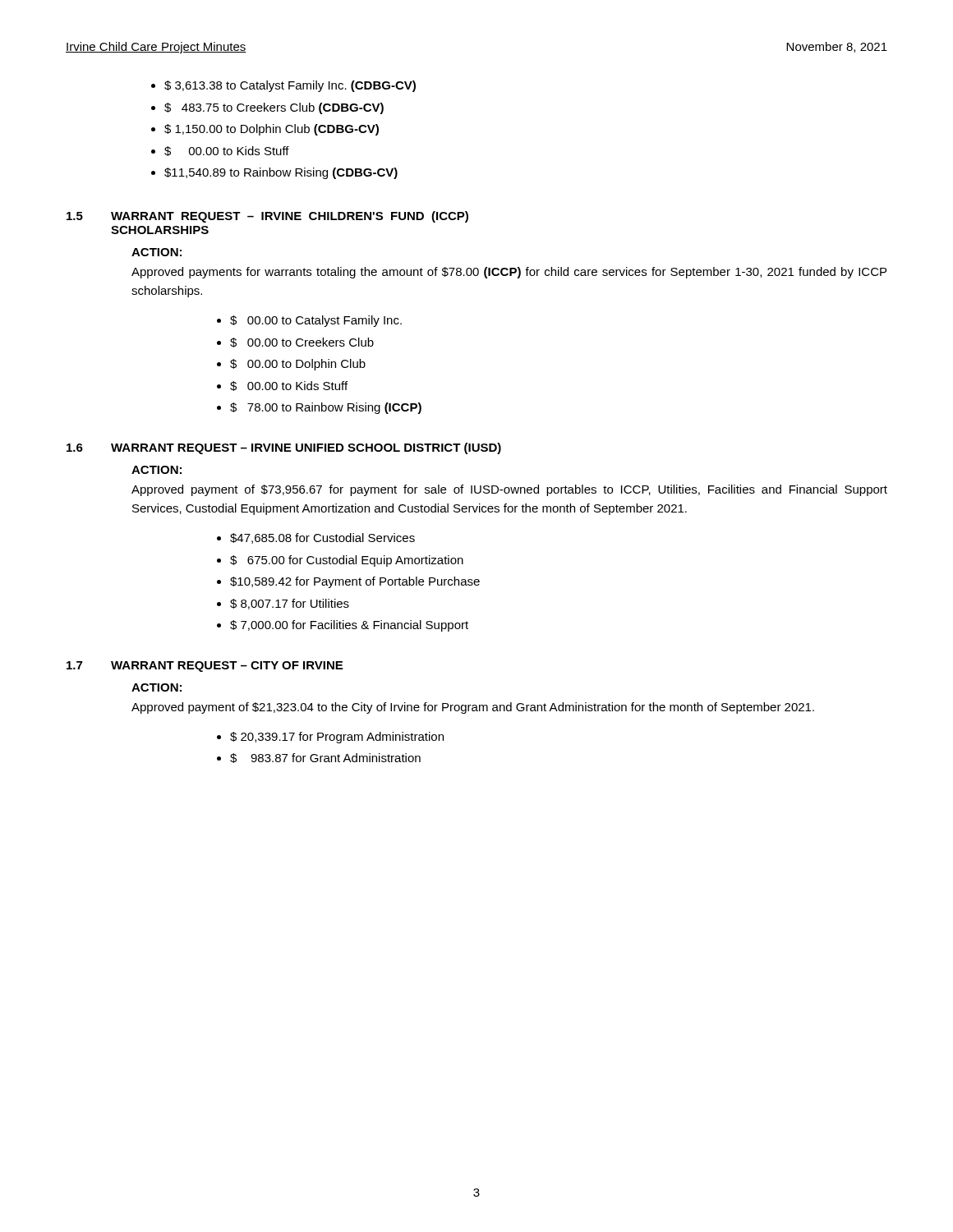The image size is (953, 1232).
Task: Locate the text block starting "ACTION: Approved payments for warrants totaling the amount"
Action: coord(509,272)
